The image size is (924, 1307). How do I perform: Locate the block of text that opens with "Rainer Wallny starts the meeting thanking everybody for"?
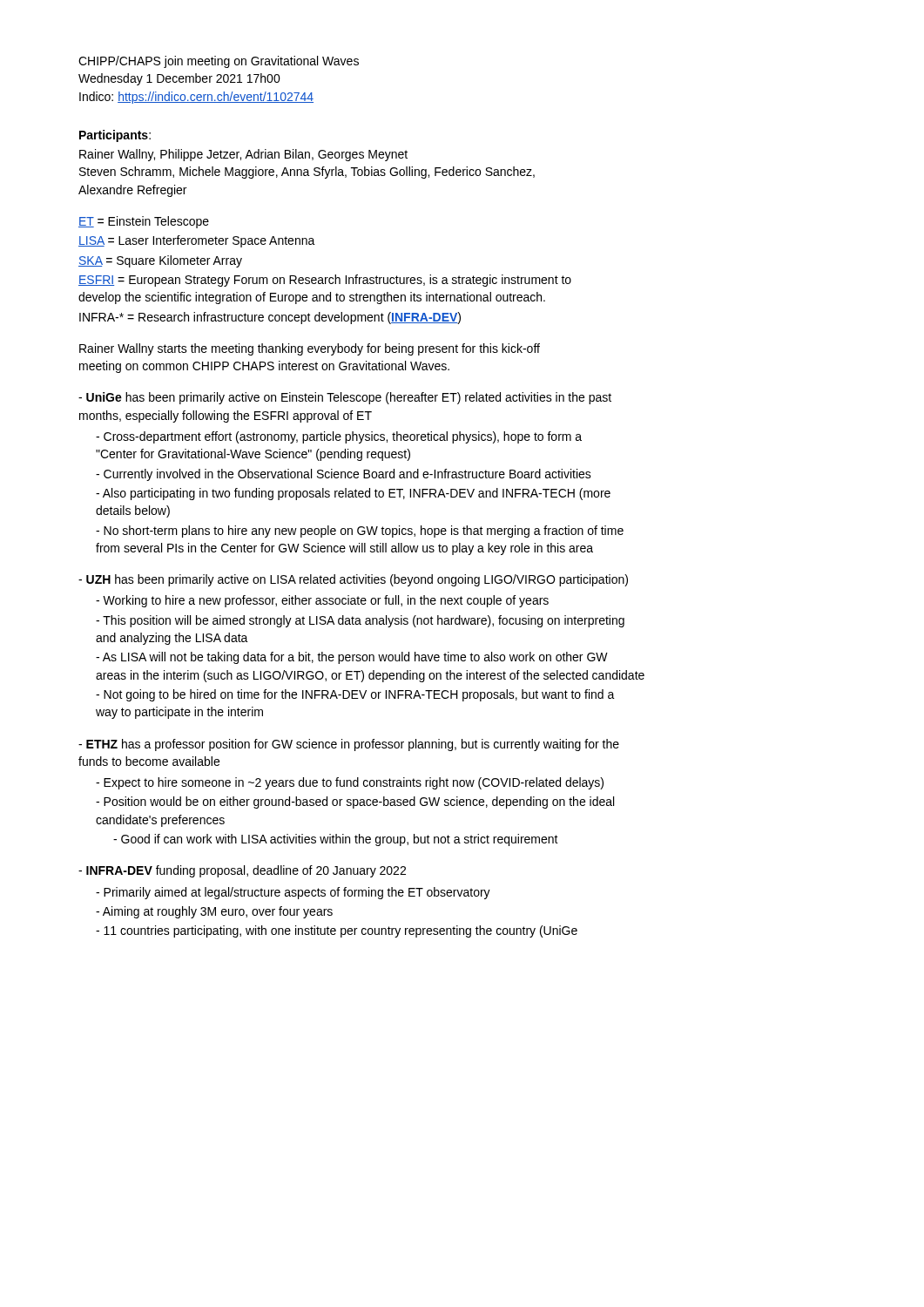[x=309, y=357]
